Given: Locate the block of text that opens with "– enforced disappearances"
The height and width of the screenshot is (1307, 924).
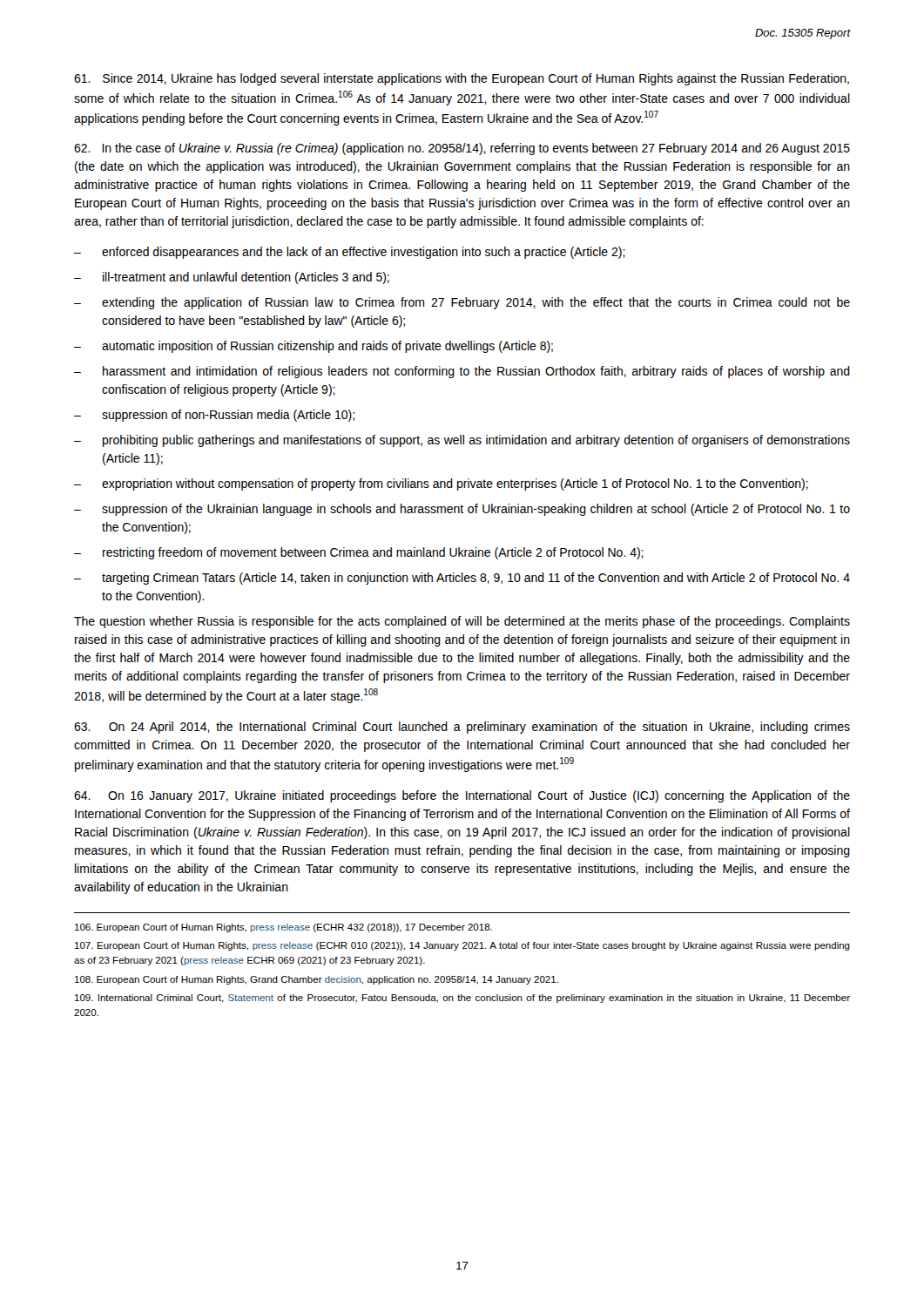Looking at the screenshot, I should click(462, 253).
